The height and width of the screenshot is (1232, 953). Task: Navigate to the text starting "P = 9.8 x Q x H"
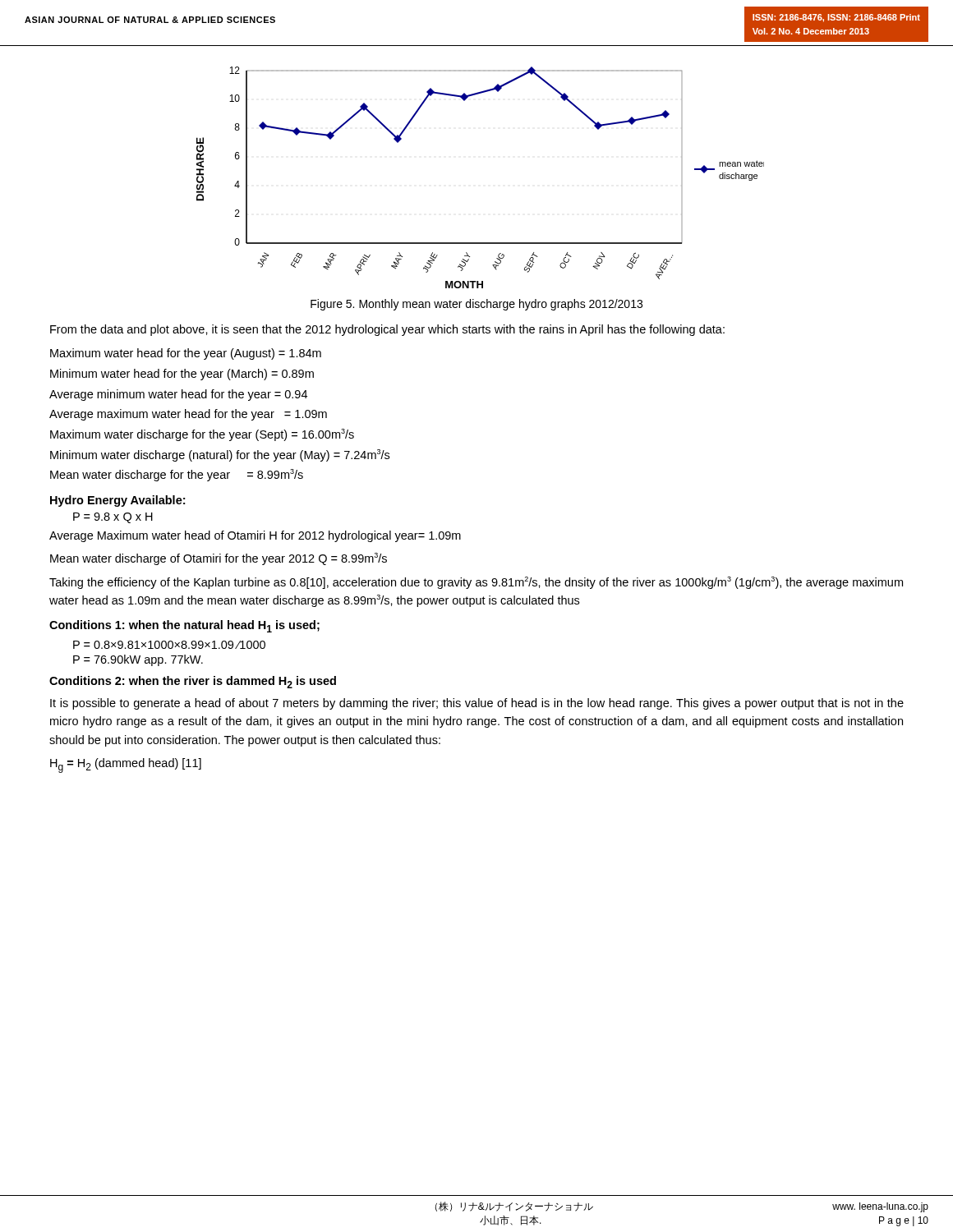click(x=113, y=517)
